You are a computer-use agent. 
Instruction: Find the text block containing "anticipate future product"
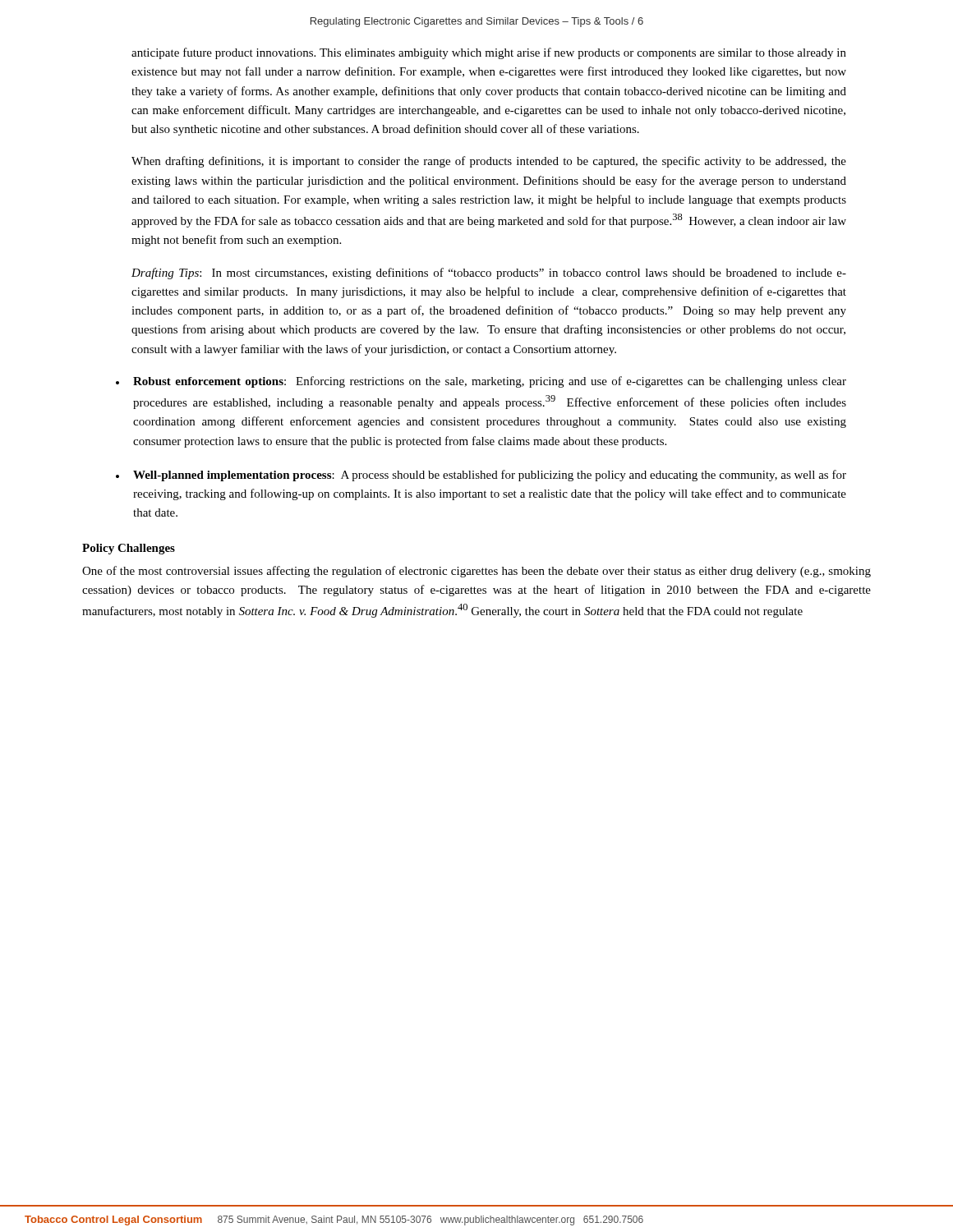pyautogui.click(x=489, y=91)
